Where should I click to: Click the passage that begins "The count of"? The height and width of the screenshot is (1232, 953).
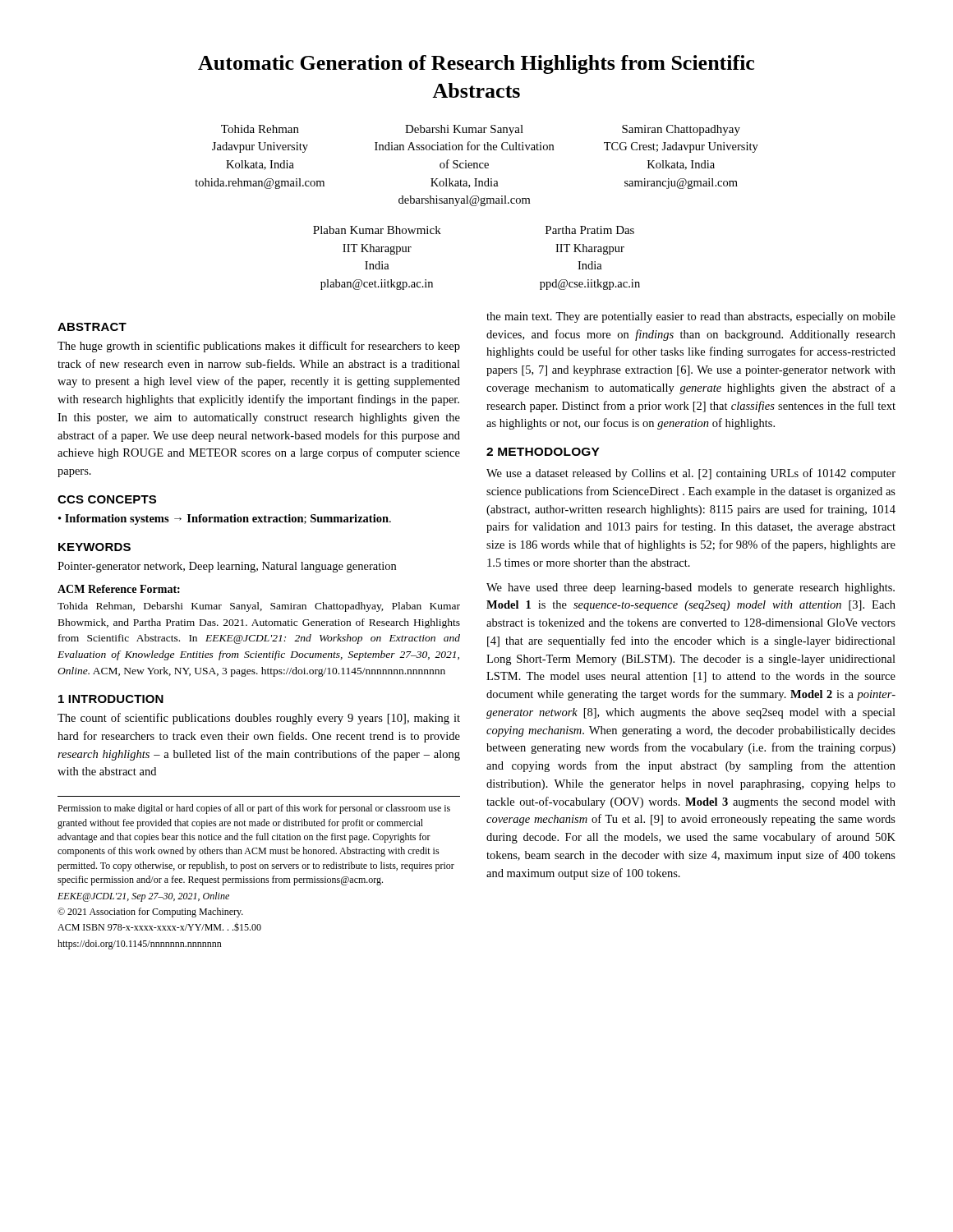tap(259, 745)
